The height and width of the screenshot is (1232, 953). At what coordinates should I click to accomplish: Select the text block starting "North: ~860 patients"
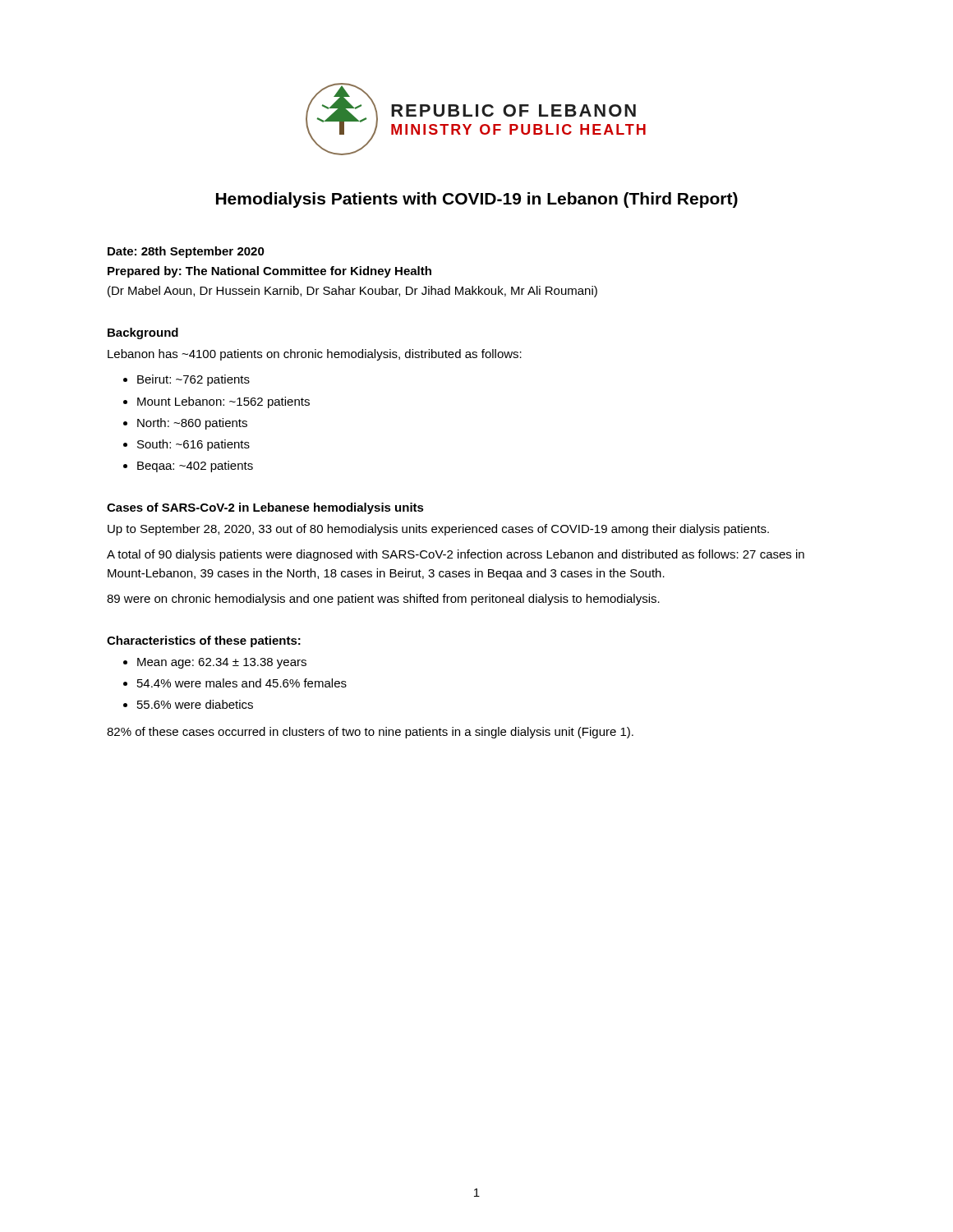click(x=192, y=422)
